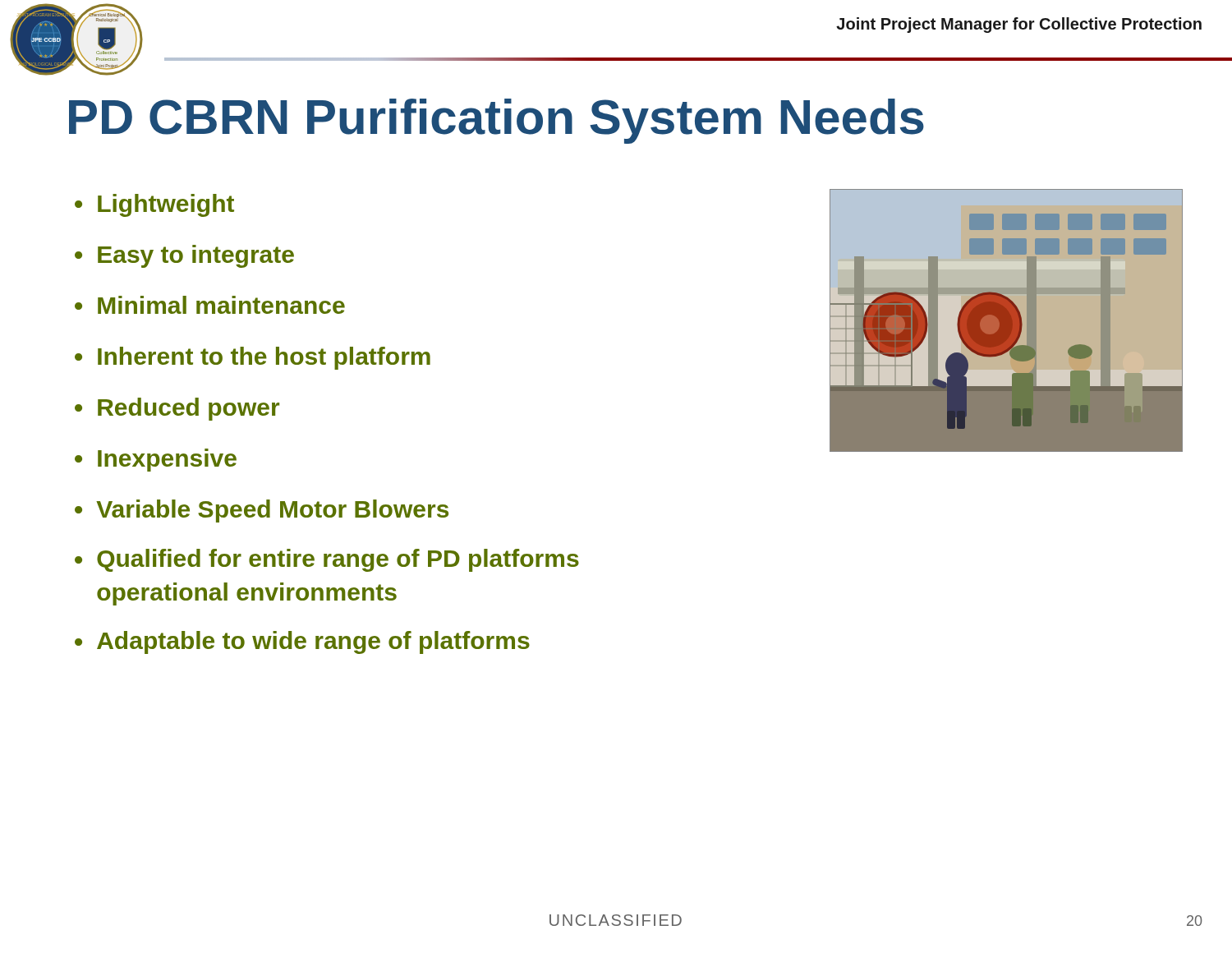
Task: Point to the region starting "•Easy to integrate"
Action: coord(184,255)
